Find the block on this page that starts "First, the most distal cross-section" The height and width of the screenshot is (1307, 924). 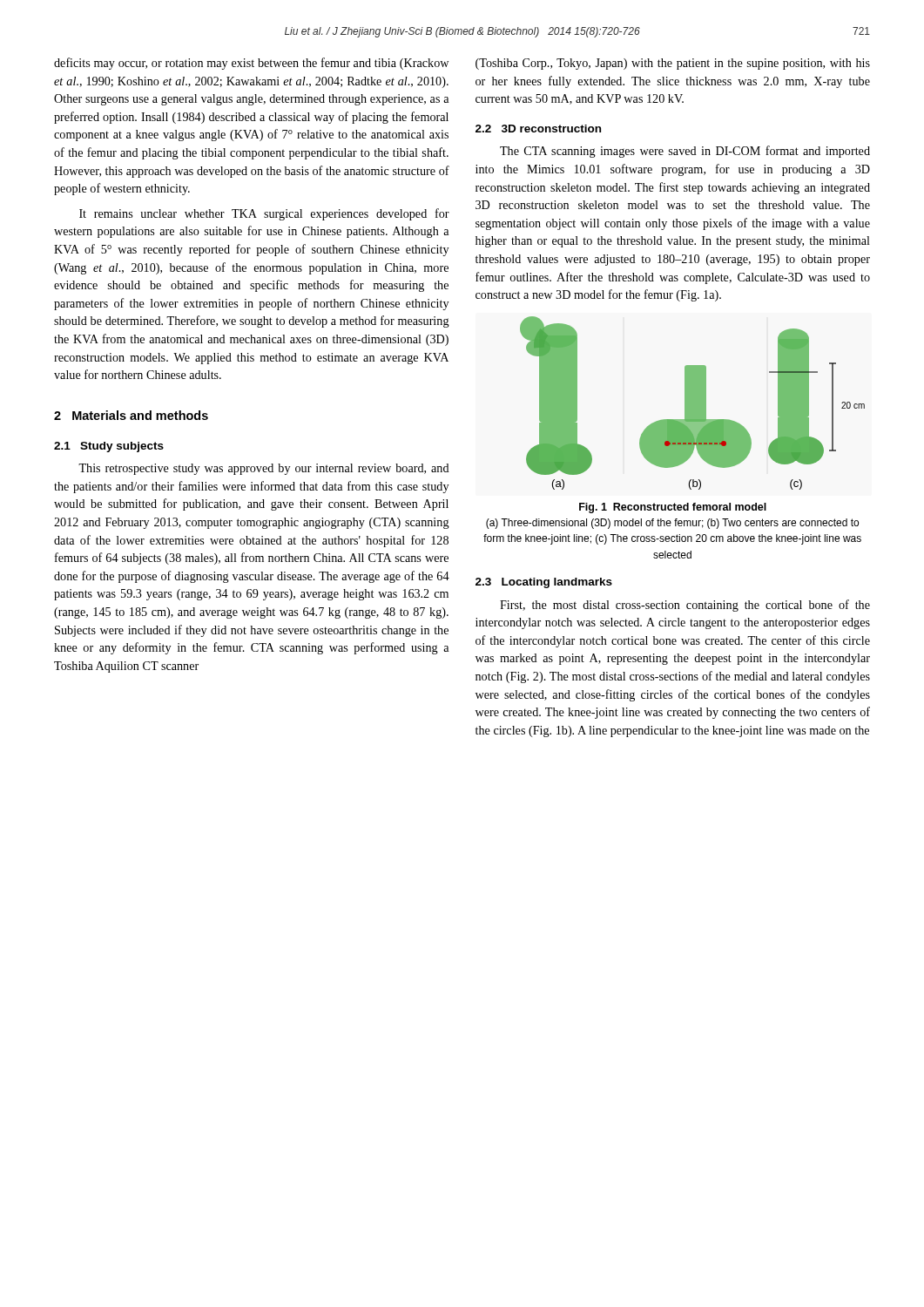click(673, 667)
